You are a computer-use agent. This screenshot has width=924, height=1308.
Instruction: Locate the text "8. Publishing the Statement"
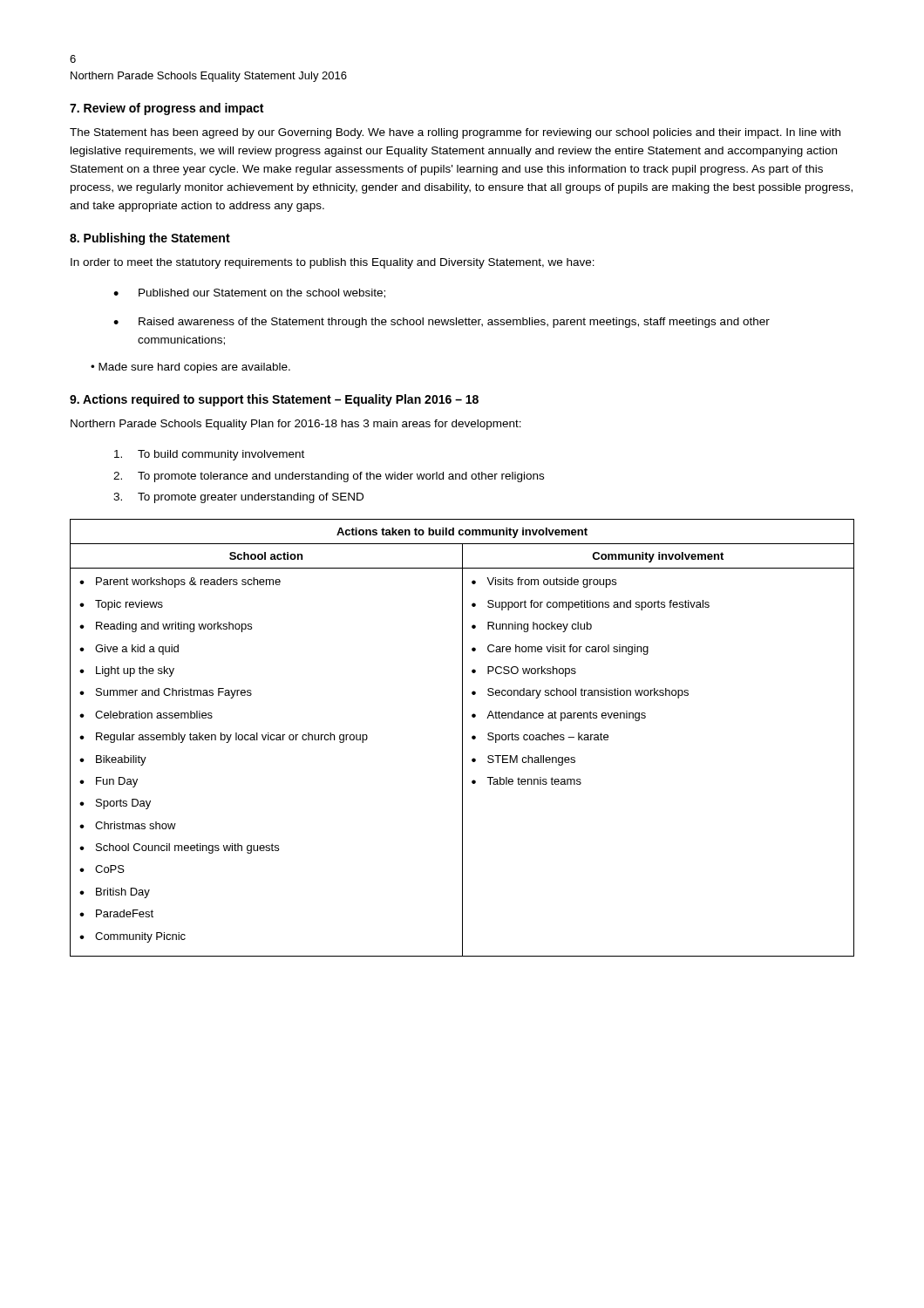coord(150,238)
